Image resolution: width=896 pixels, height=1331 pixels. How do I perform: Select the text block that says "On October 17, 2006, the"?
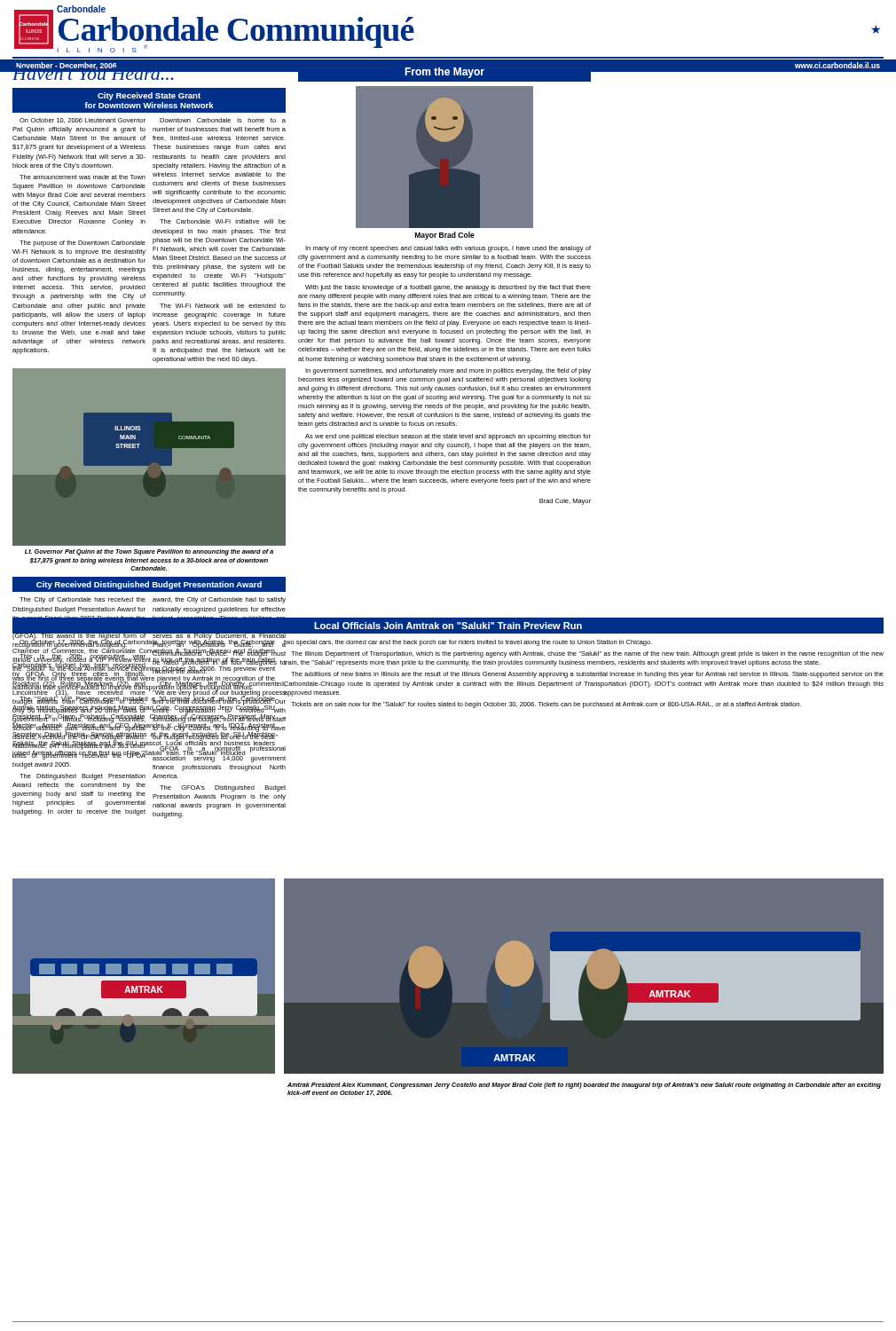coord(144,698)
